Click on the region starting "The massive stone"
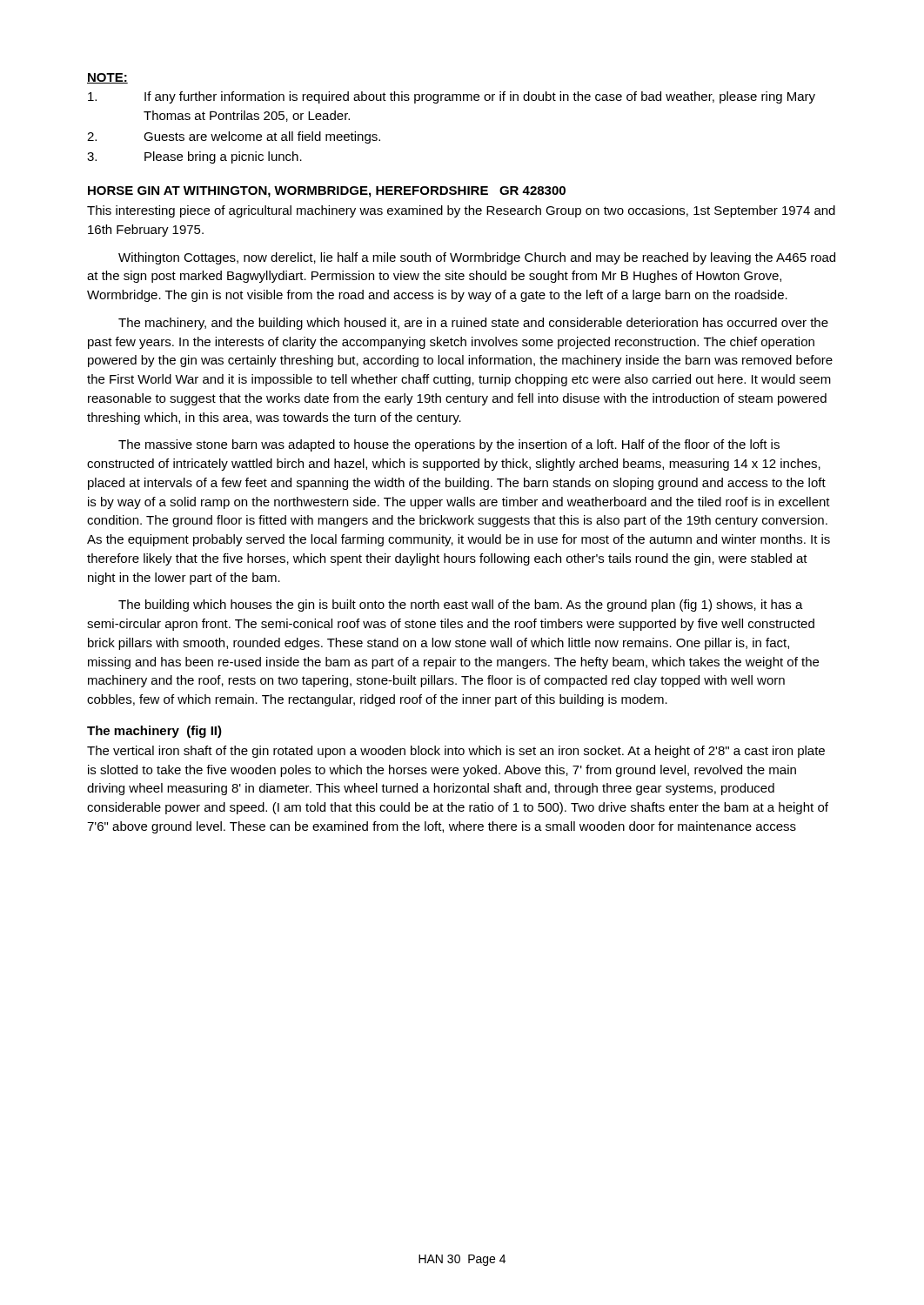The height and width of the screenshot is (1305, 924). coord(459,511)
